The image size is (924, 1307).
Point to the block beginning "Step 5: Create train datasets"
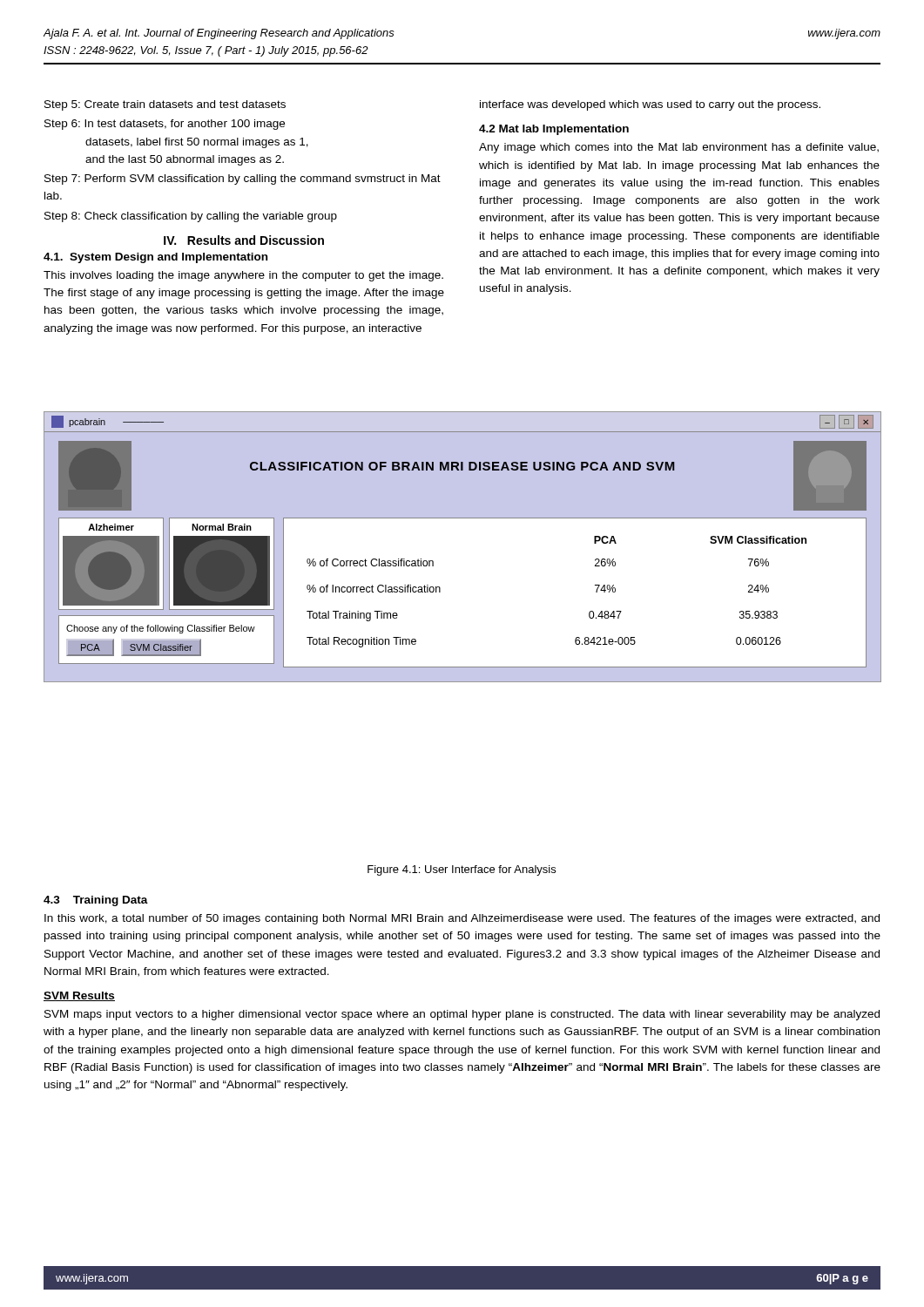click(x=165, y=104)
